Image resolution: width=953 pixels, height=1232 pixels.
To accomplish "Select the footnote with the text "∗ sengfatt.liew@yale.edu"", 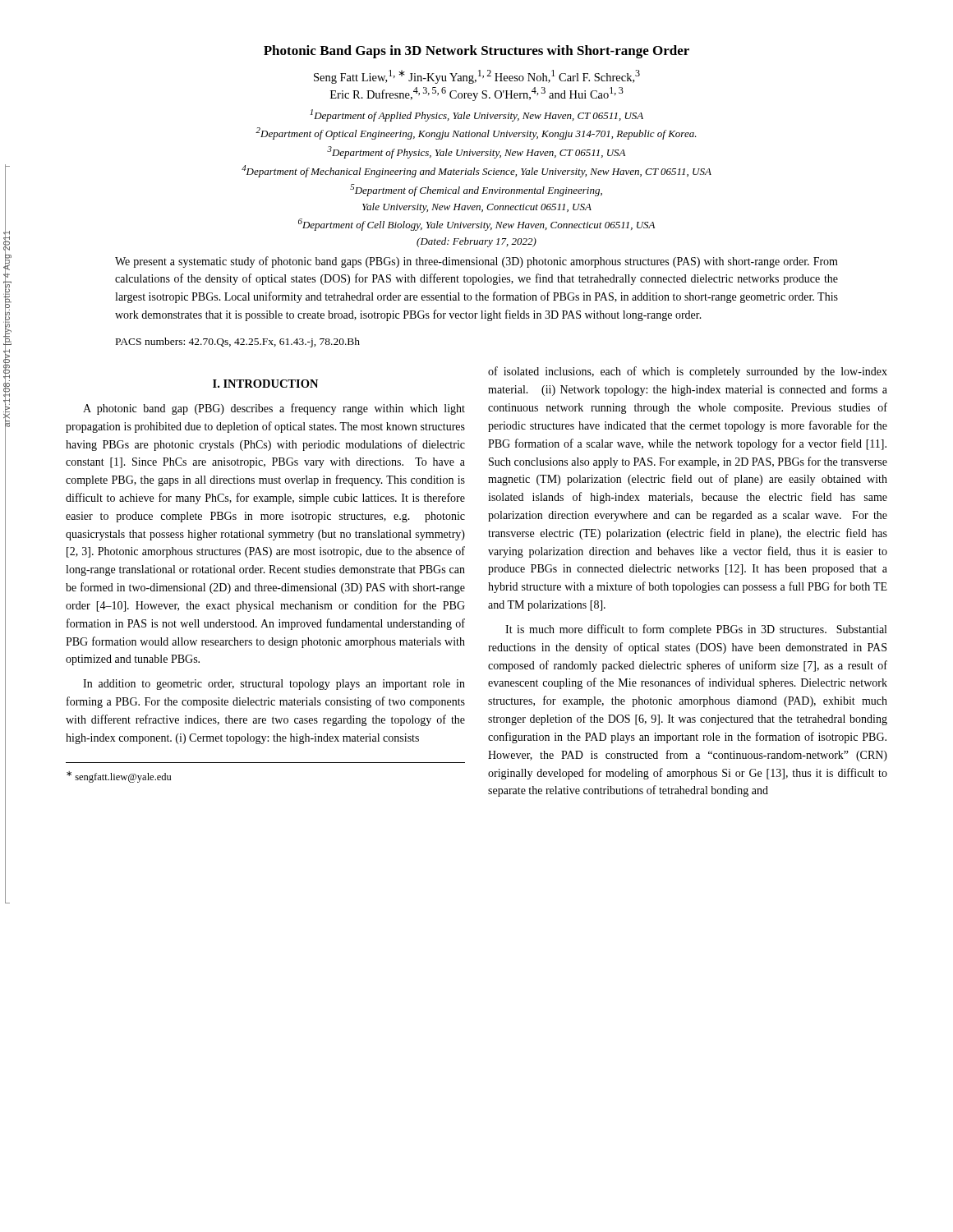I will pos(119,775).
